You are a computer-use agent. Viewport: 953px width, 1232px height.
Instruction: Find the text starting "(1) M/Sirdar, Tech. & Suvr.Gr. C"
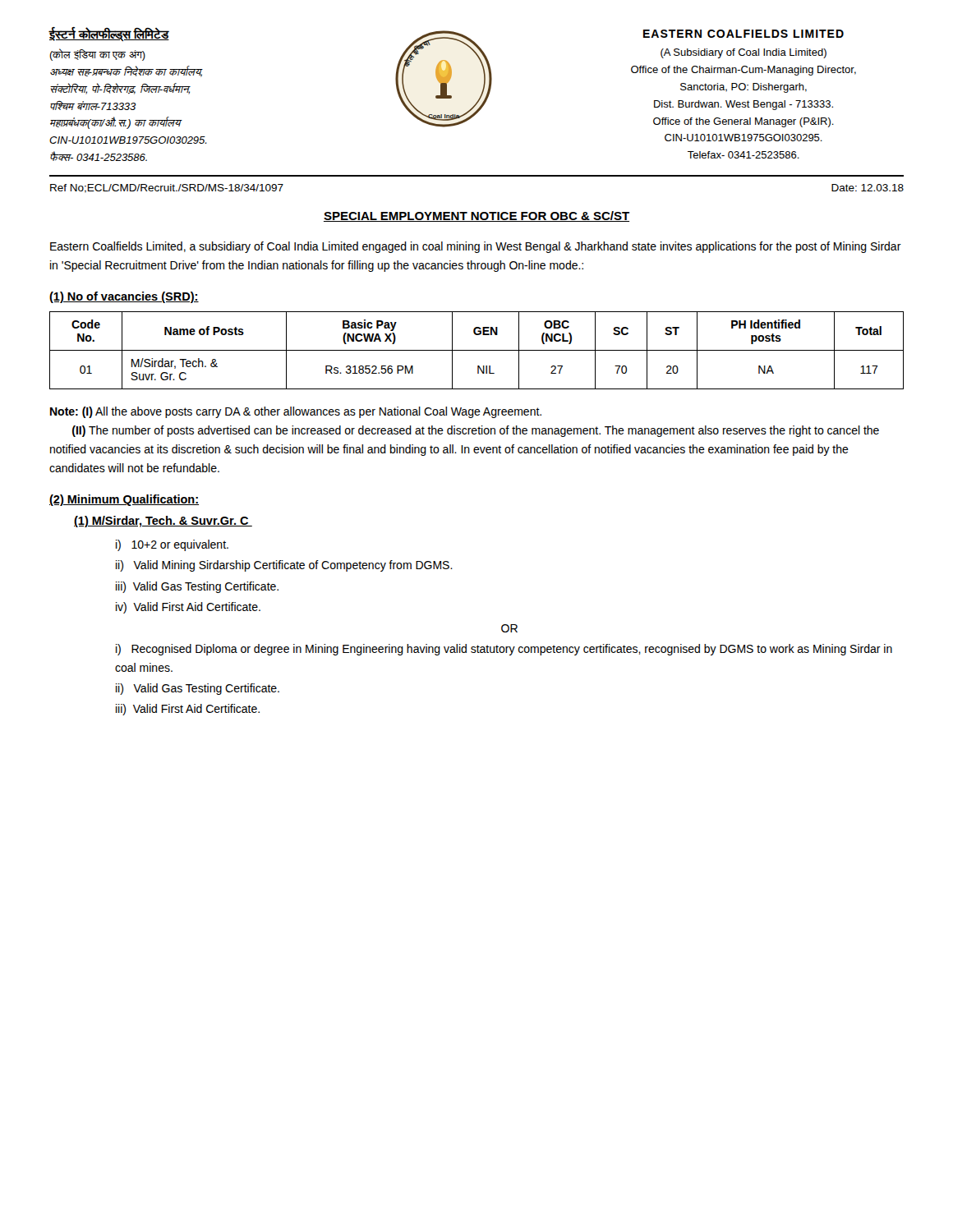coord(163,521)
